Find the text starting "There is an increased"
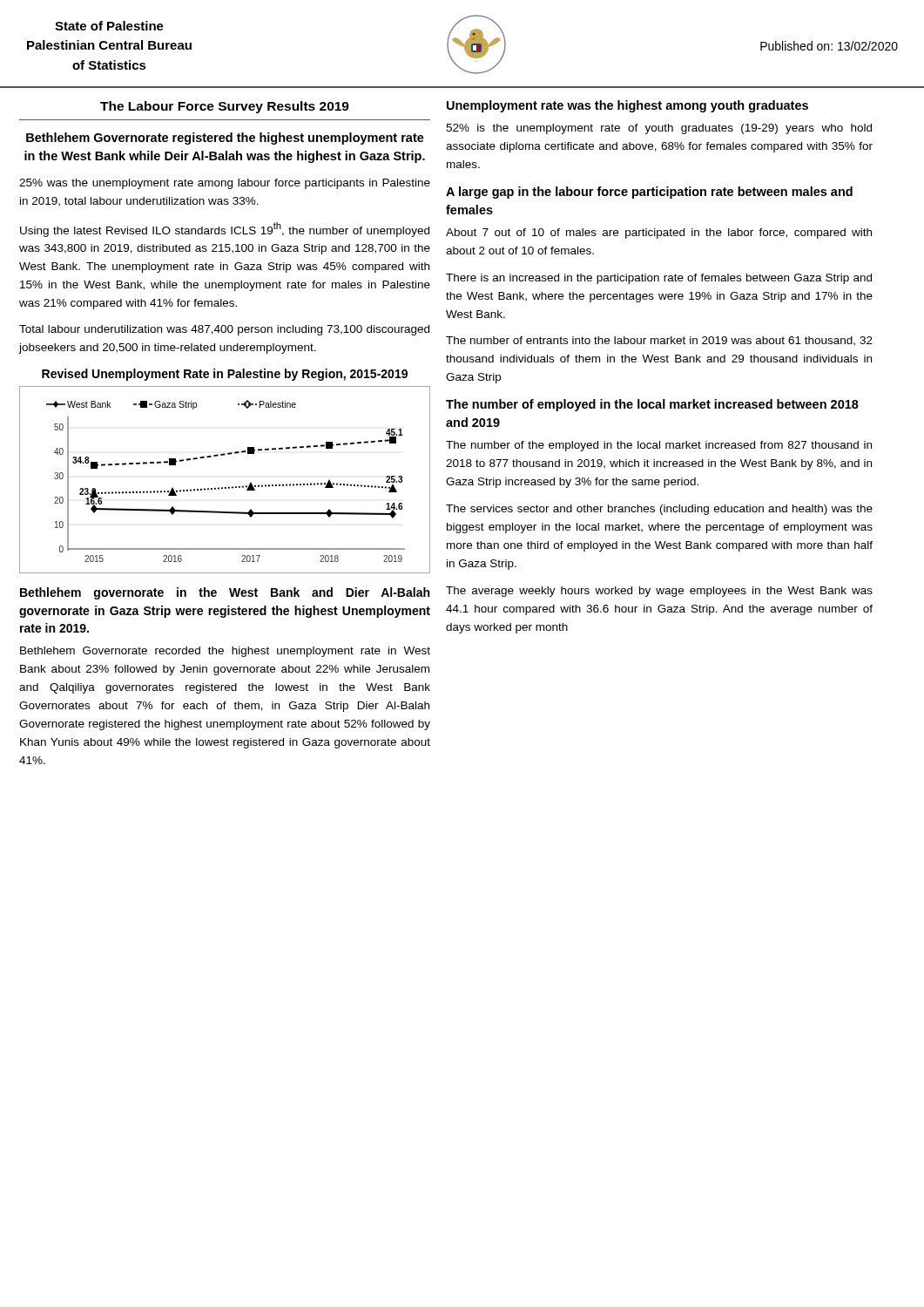Screen dimensions: 1307x924 pos(659,295)
